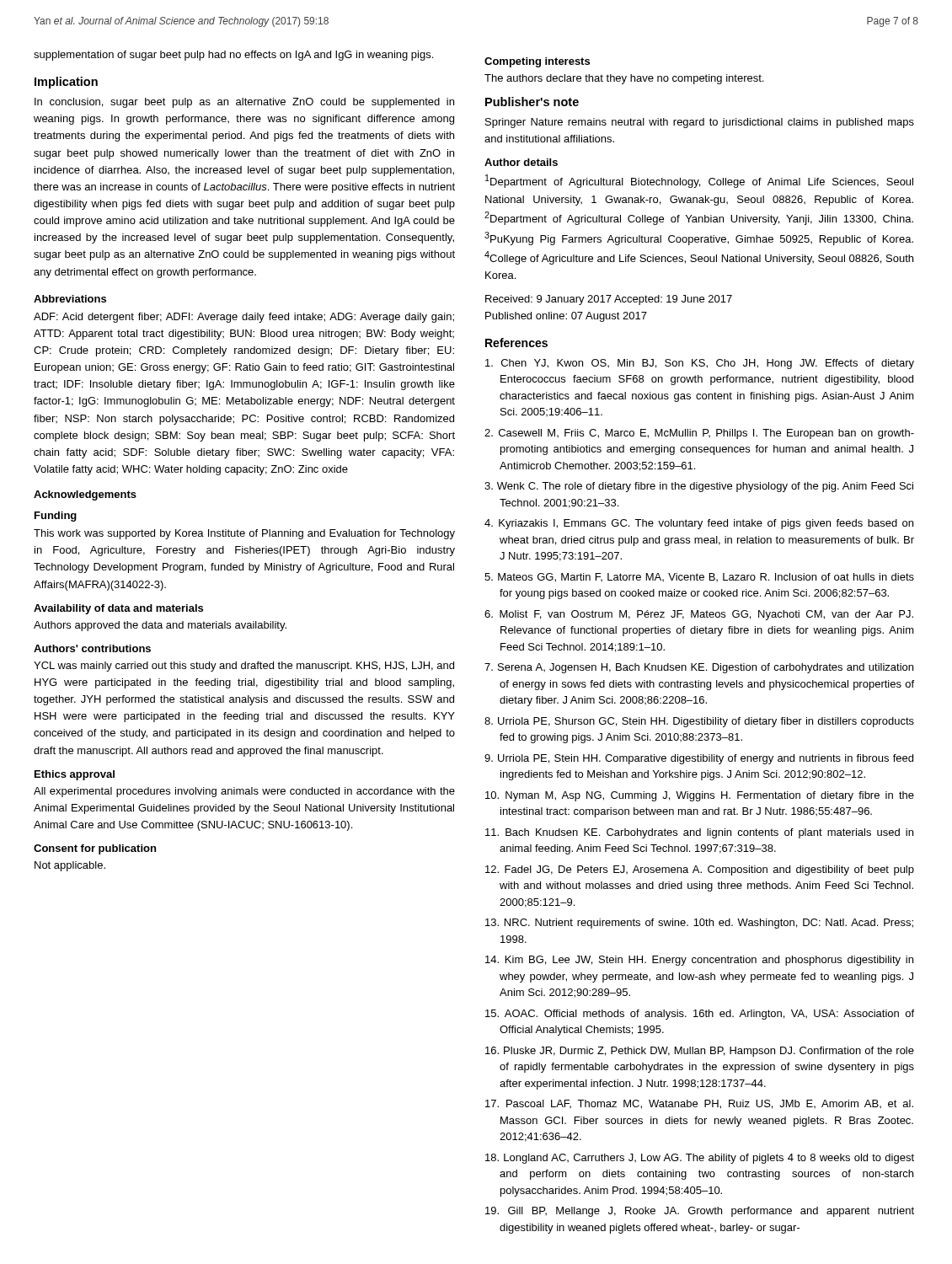Click where it says "Competing interests"
Viewport: 952px width, 1264px height.
[537, 61]
